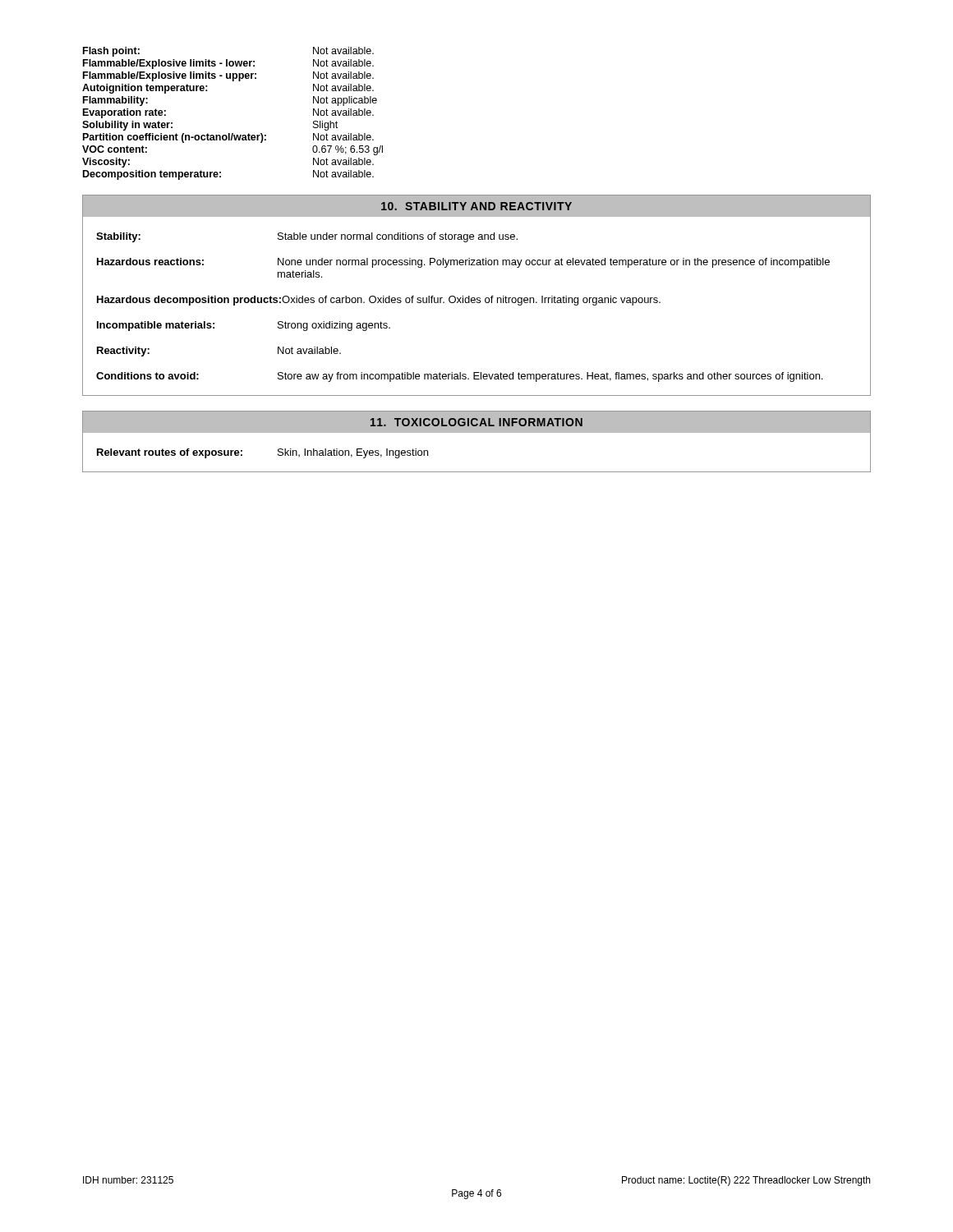This screenshot has height=1232, width=953.
Task: Select the text block containing "Stability: Stable under"
Action: point(476,236)
